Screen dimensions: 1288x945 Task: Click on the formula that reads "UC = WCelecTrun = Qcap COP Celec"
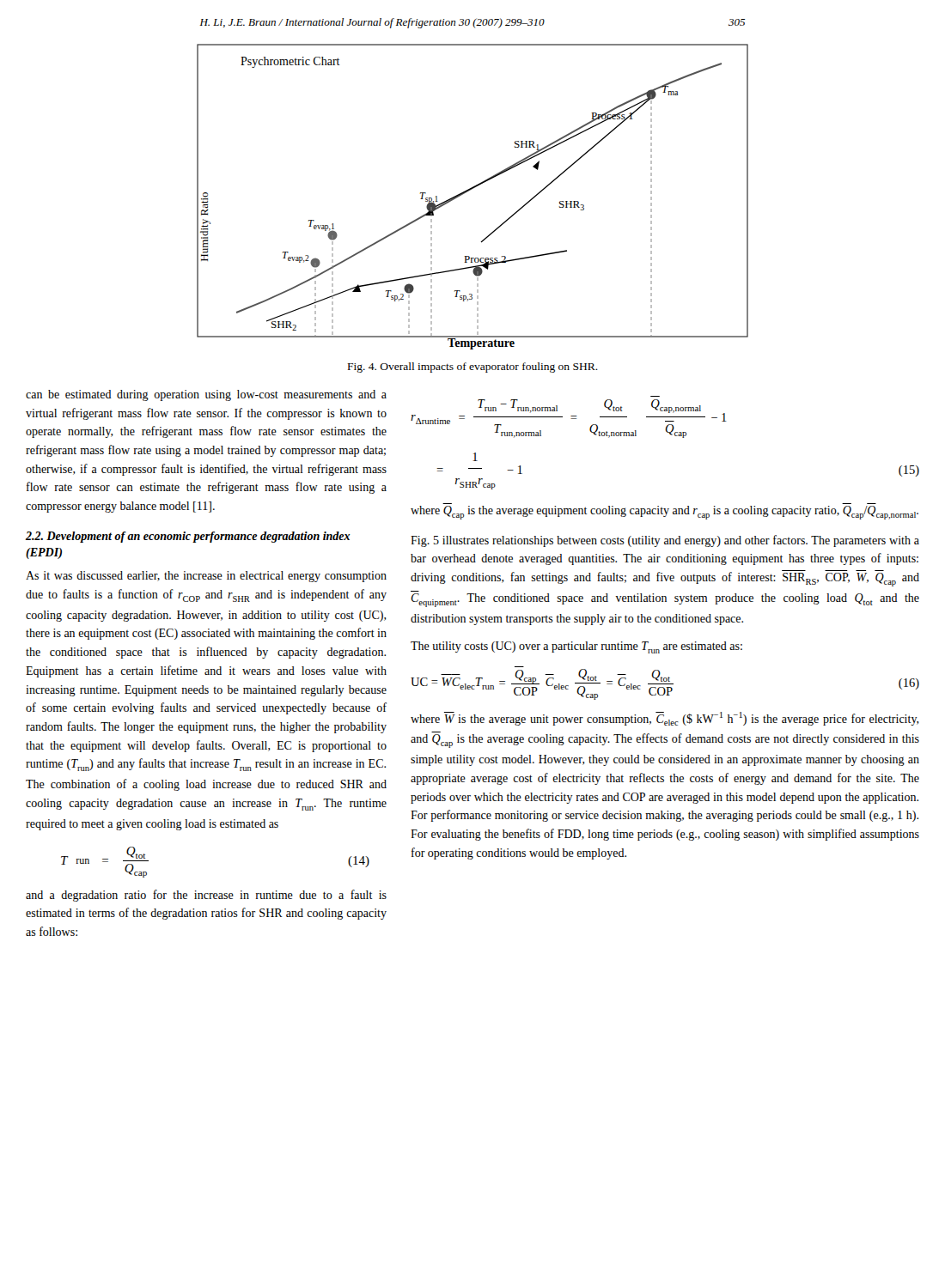[665, 683]
